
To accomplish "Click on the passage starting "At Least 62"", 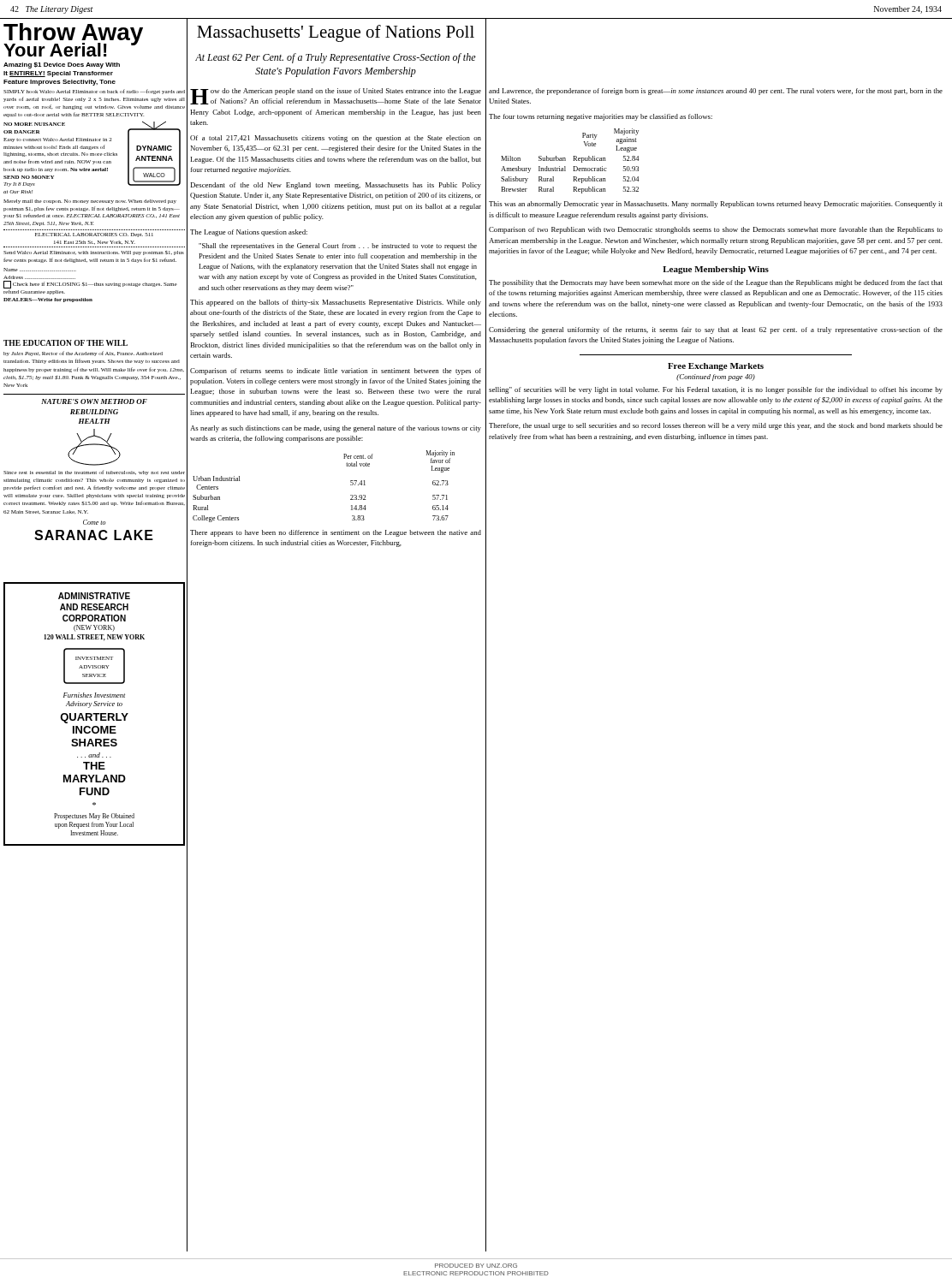I will tap(336, 65).
